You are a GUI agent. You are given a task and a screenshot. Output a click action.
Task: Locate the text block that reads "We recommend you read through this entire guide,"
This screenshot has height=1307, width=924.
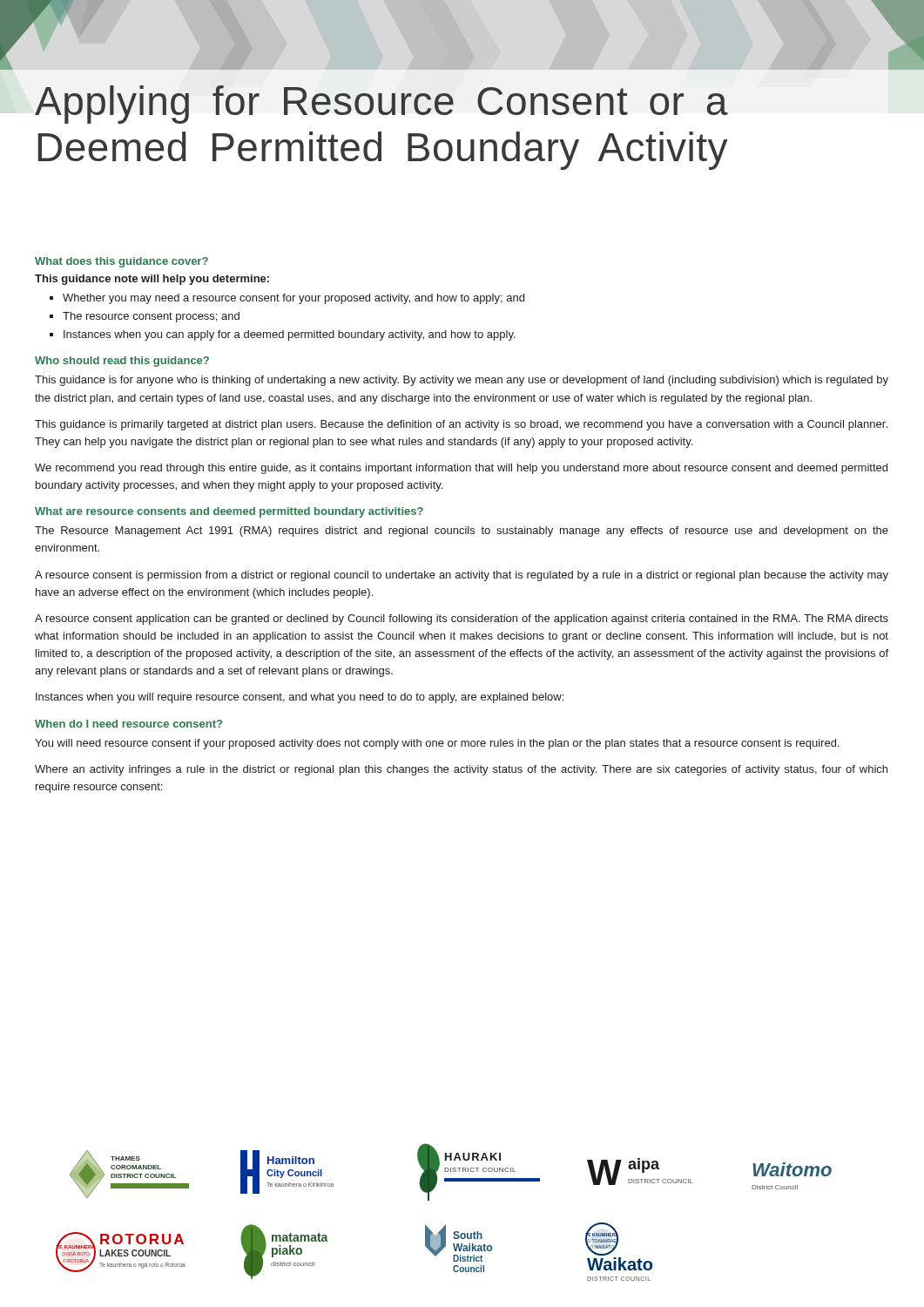point(462,476)
